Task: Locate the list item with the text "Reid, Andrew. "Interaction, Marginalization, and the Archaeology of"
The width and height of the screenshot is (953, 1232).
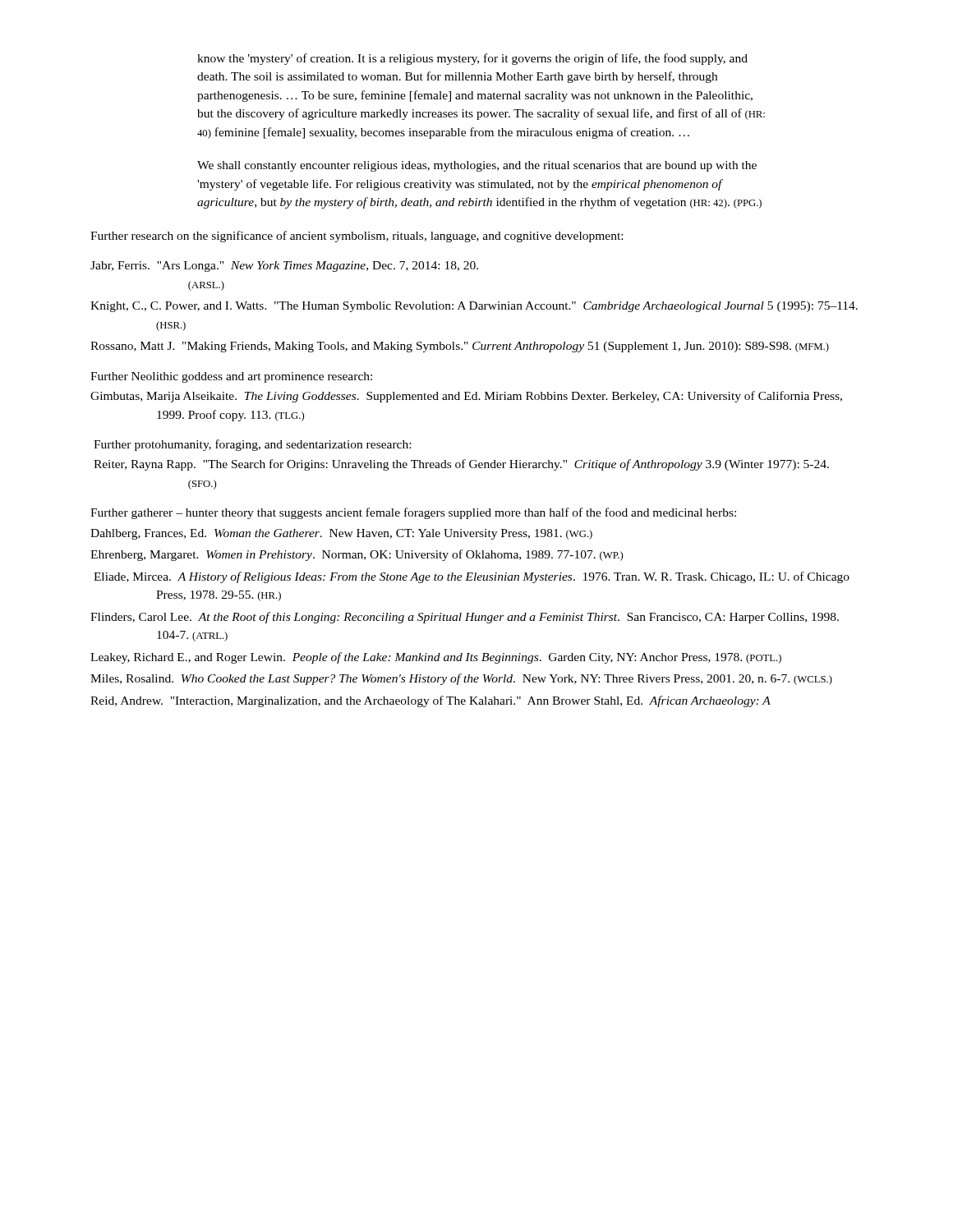Action: [430, 700]
